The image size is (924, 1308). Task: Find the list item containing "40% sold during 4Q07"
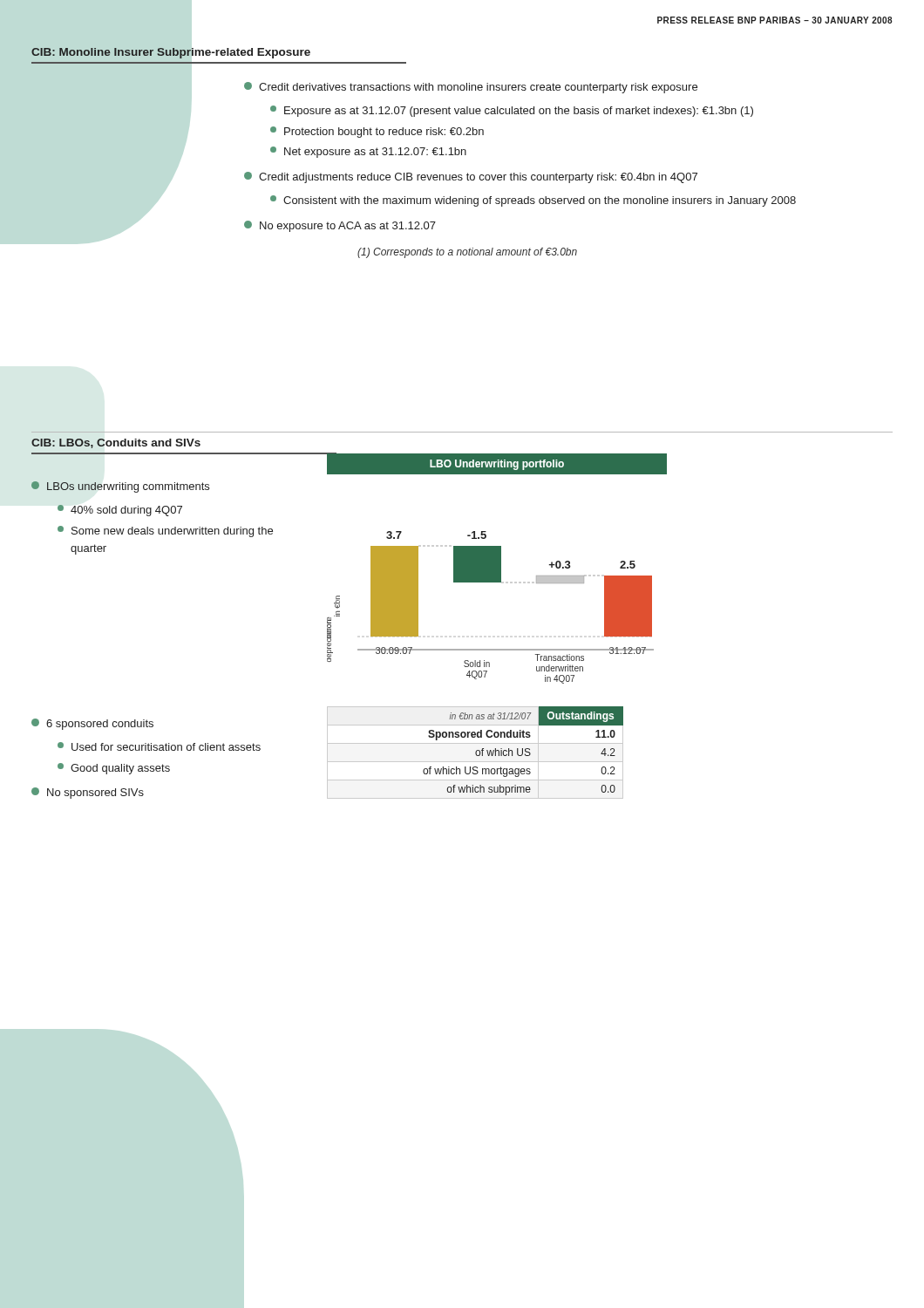point(120,510)
